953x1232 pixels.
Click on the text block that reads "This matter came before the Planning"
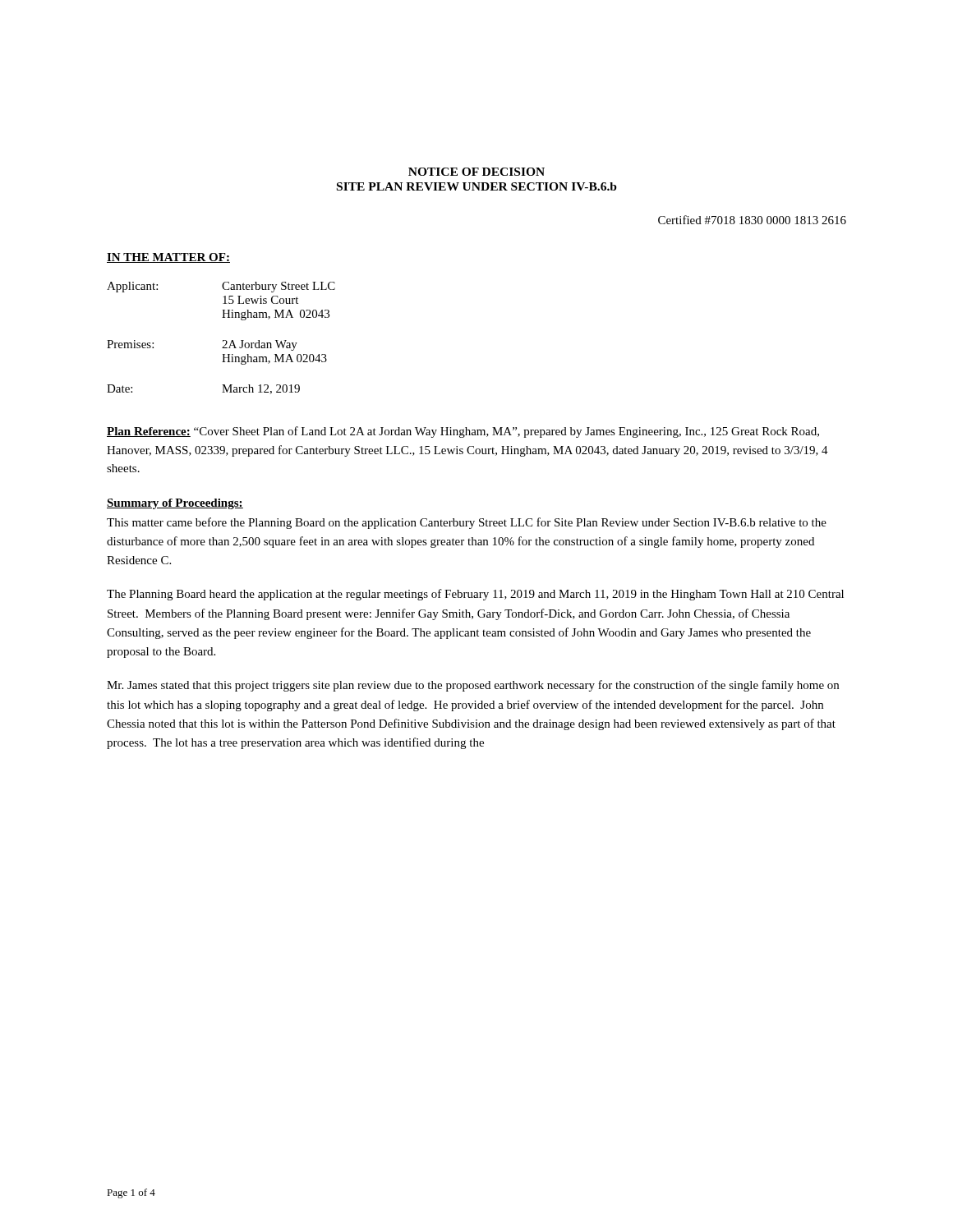point(467,541)
